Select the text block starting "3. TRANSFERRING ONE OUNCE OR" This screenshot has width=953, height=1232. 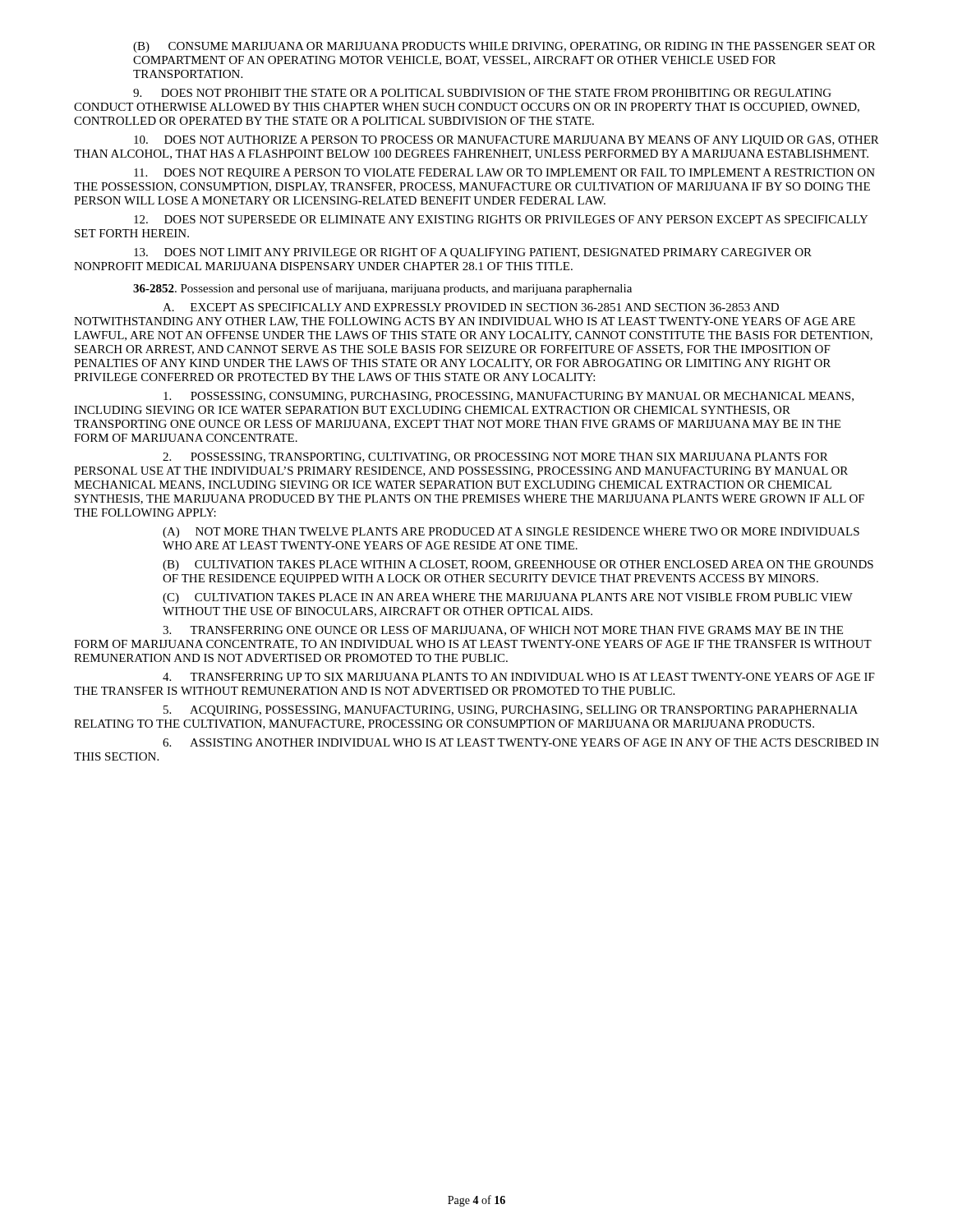pos(476,644)
